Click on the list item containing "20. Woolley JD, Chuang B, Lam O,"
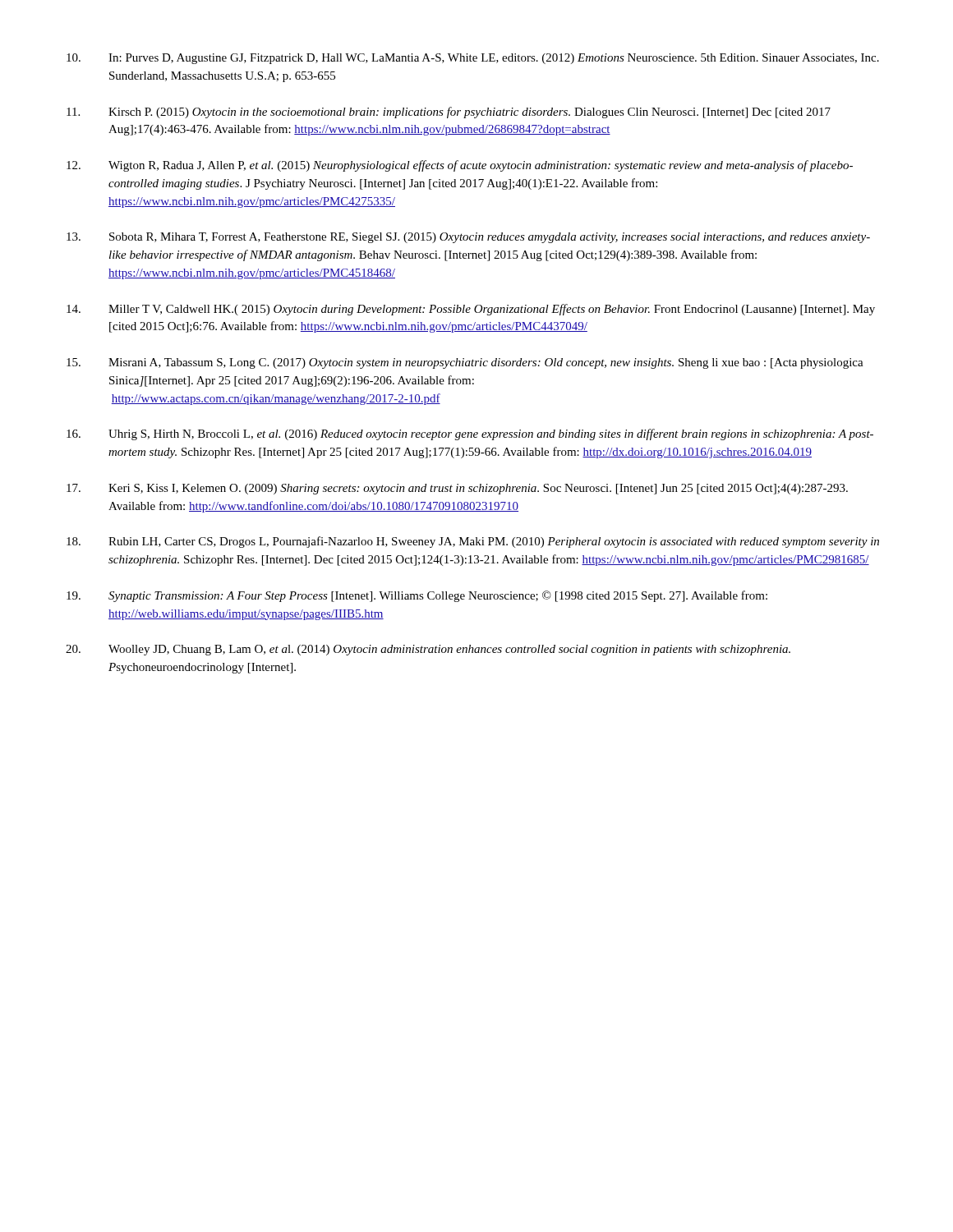 tap(476, 659)
